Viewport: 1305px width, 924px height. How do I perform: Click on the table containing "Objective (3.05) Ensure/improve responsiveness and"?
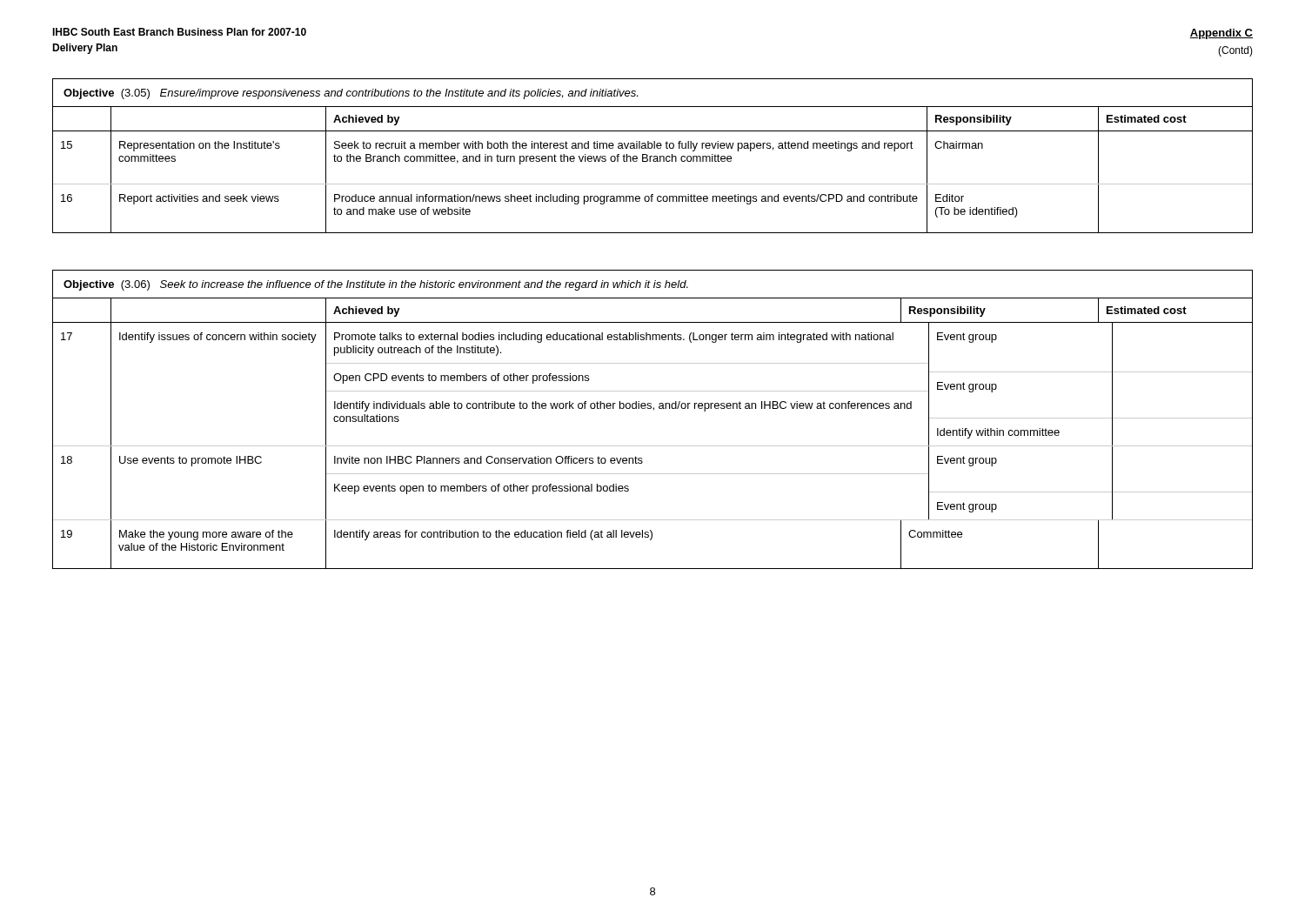(x=652, y=156)
